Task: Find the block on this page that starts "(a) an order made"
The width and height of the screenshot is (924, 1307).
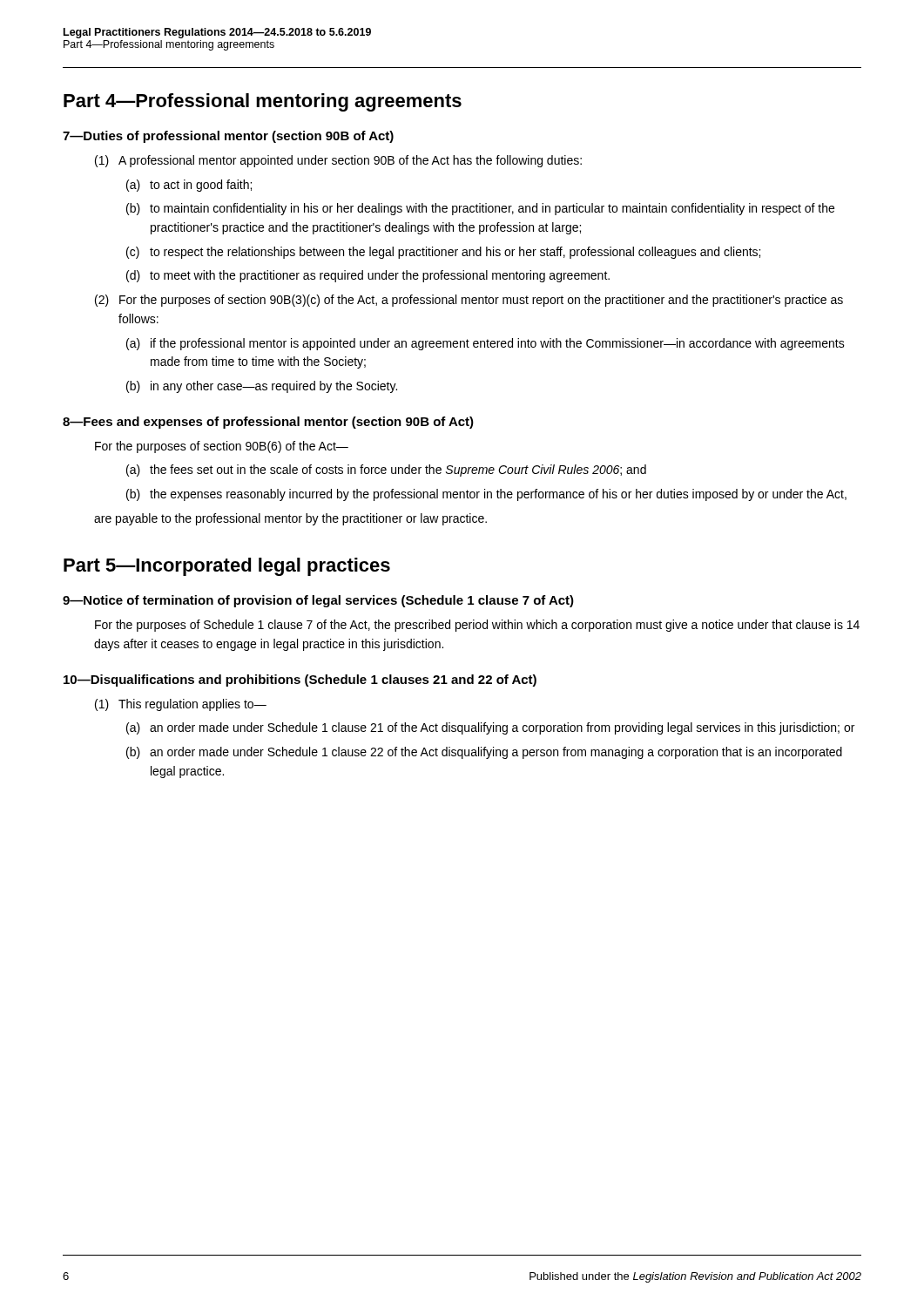Action: pyautogui.click(x=493, y=729)
